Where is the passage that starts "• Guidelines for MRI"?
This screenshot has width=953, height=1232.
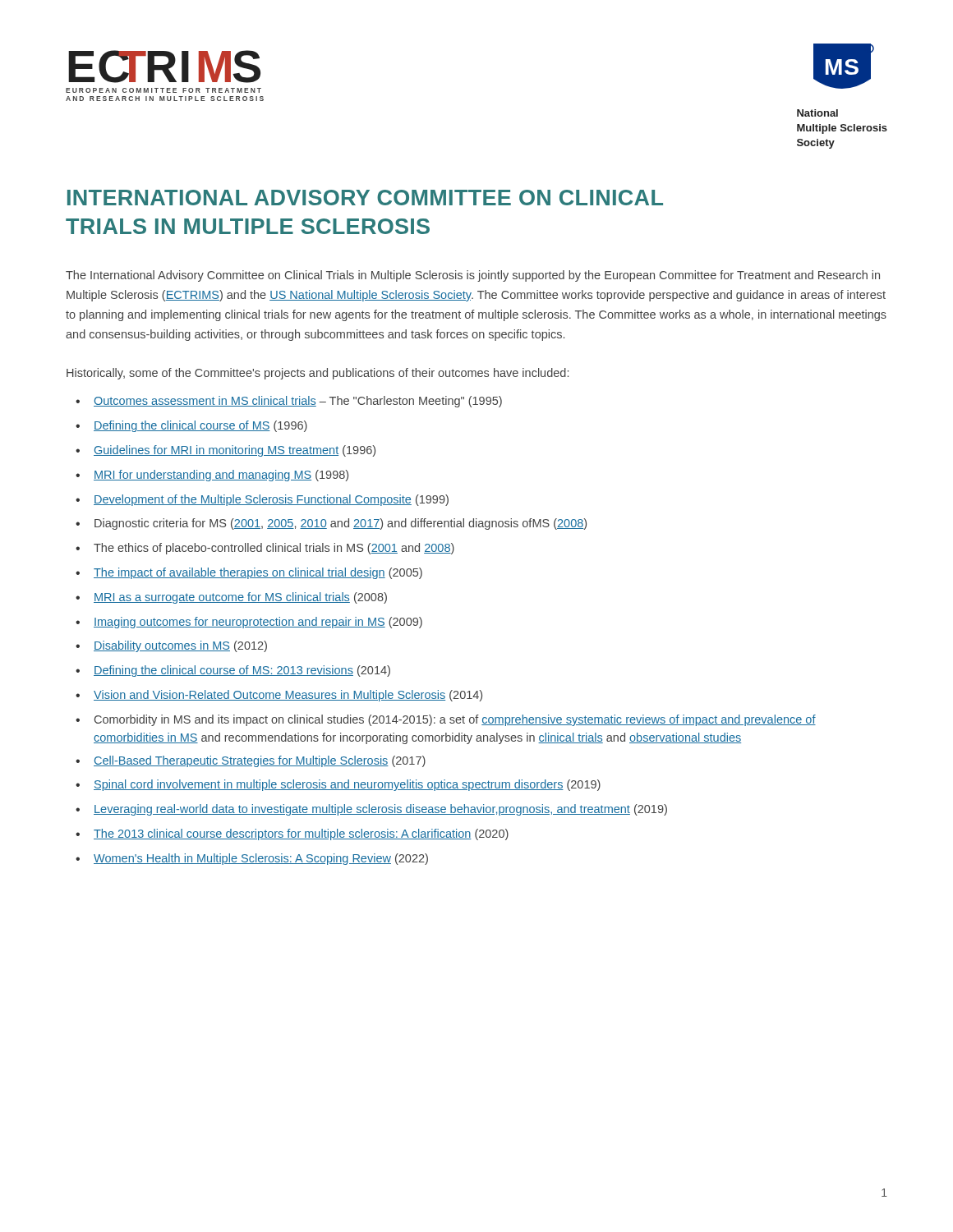(221, 451)
